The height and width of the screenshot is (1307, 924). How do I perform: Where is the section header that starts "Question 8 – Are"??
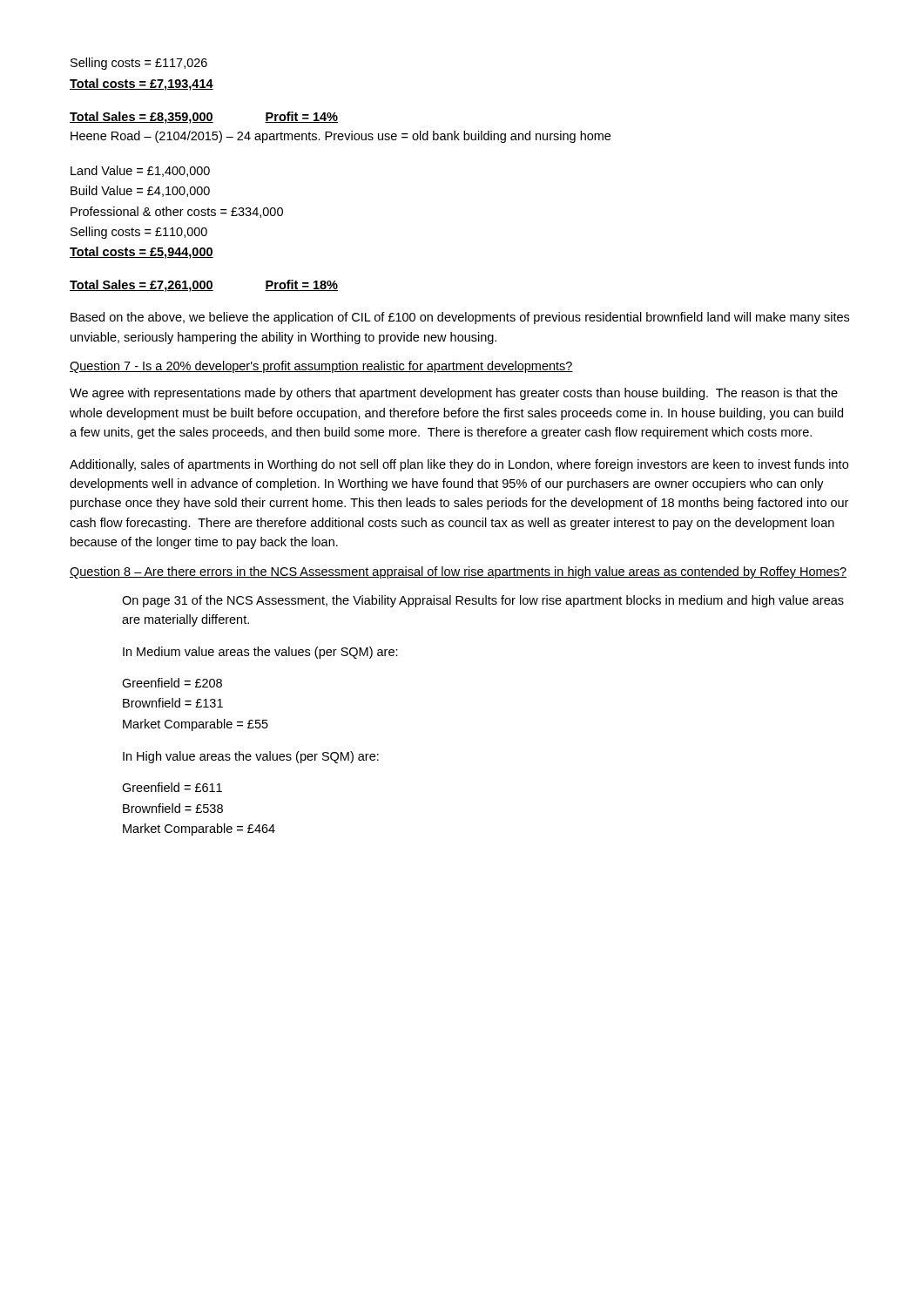click(458, 571)
